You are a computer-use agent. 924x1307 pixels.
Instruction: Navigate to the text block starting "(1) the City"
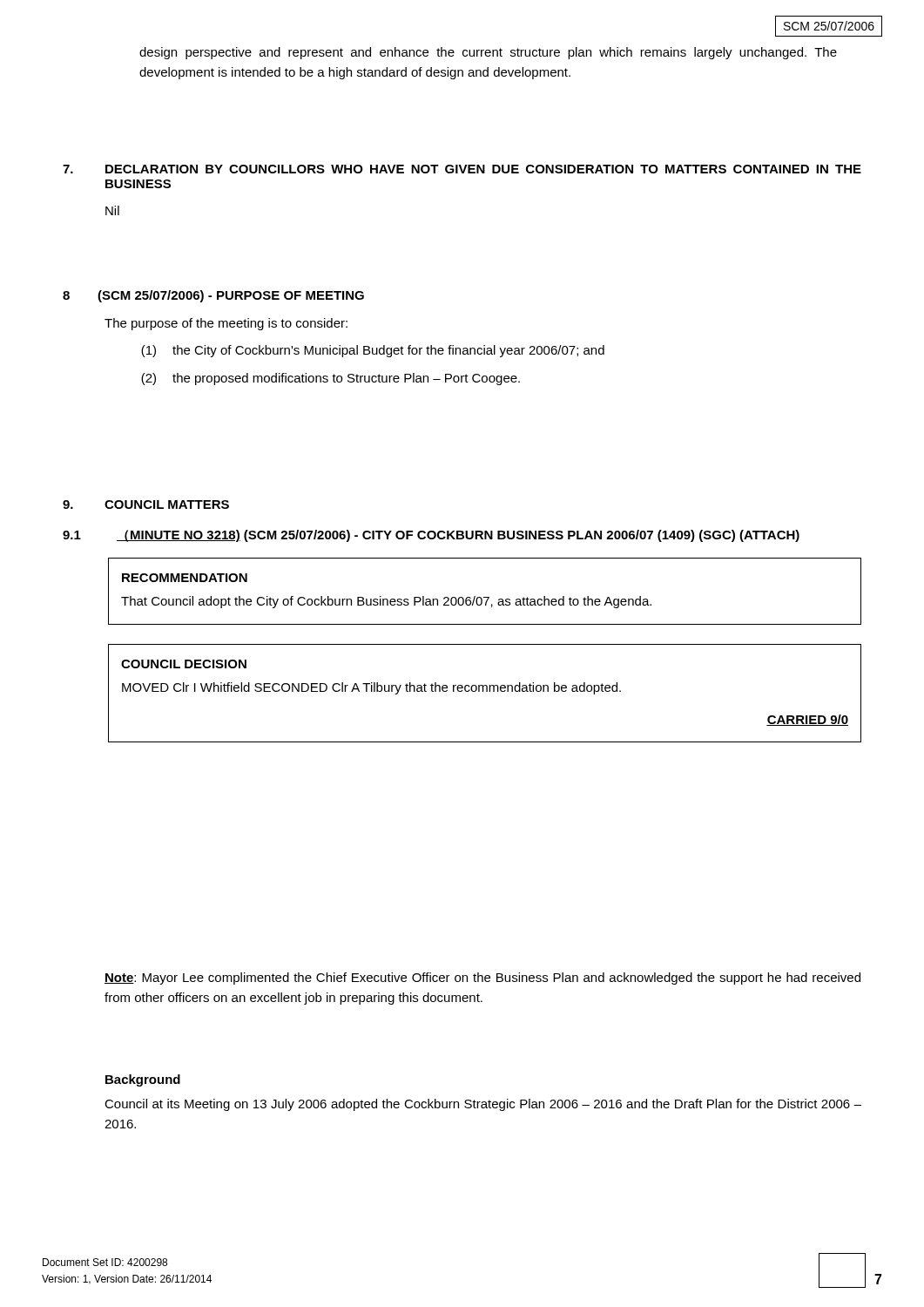[483, 350]
